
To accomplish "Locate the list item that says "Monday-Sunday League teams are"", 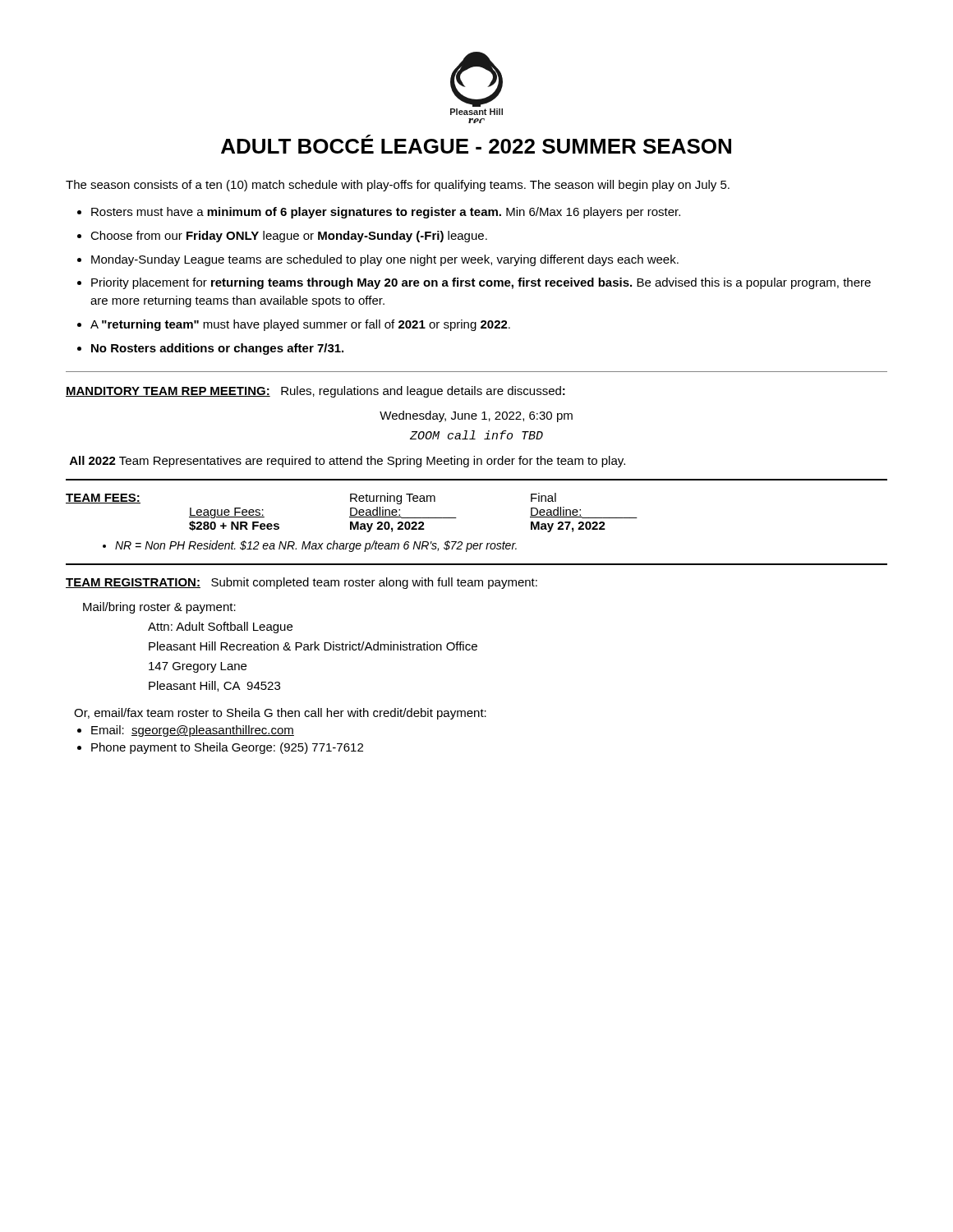I will [x=385, y=259].
